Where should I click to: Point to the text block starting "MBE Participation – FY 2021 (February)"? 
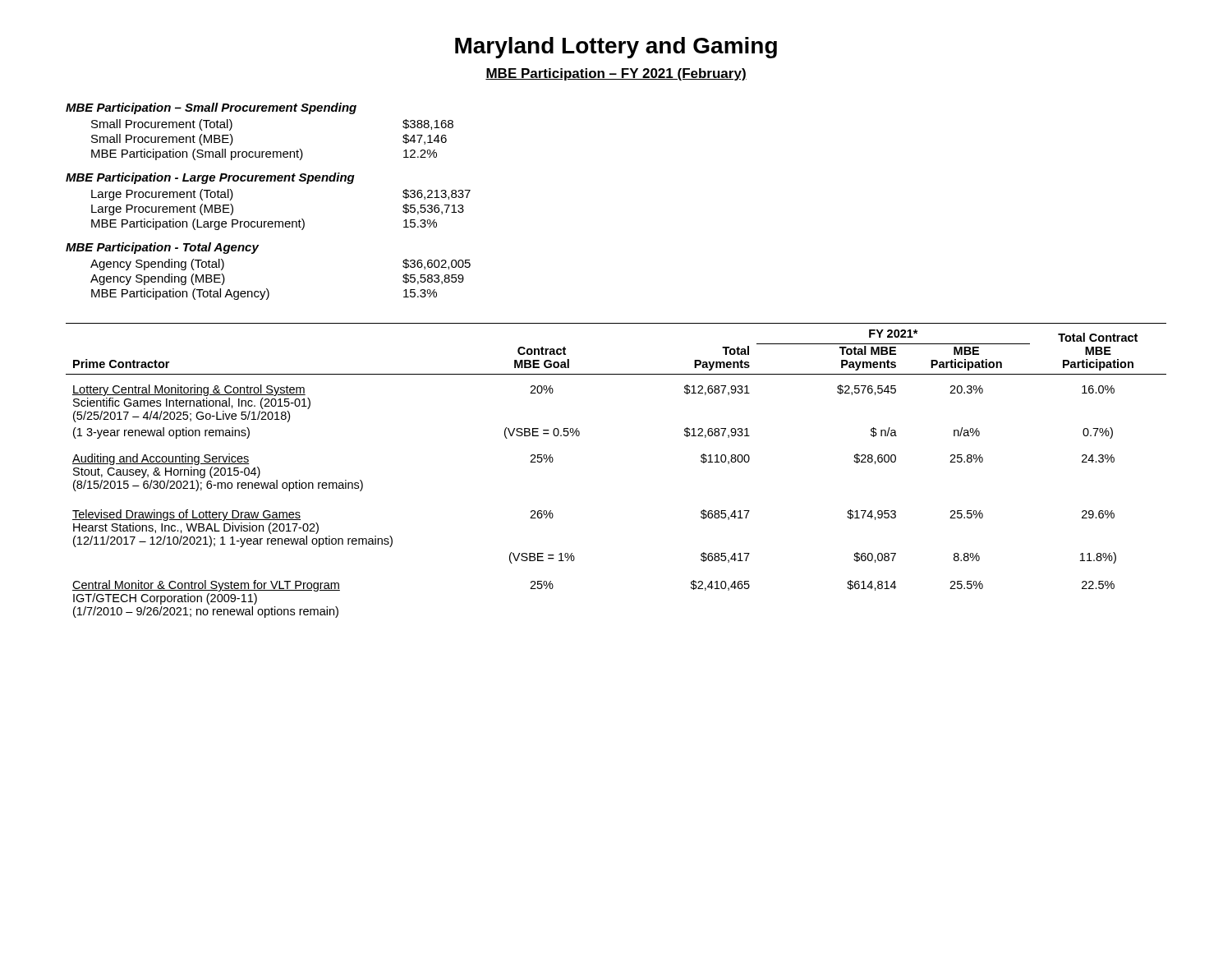(x=616, y=74)
